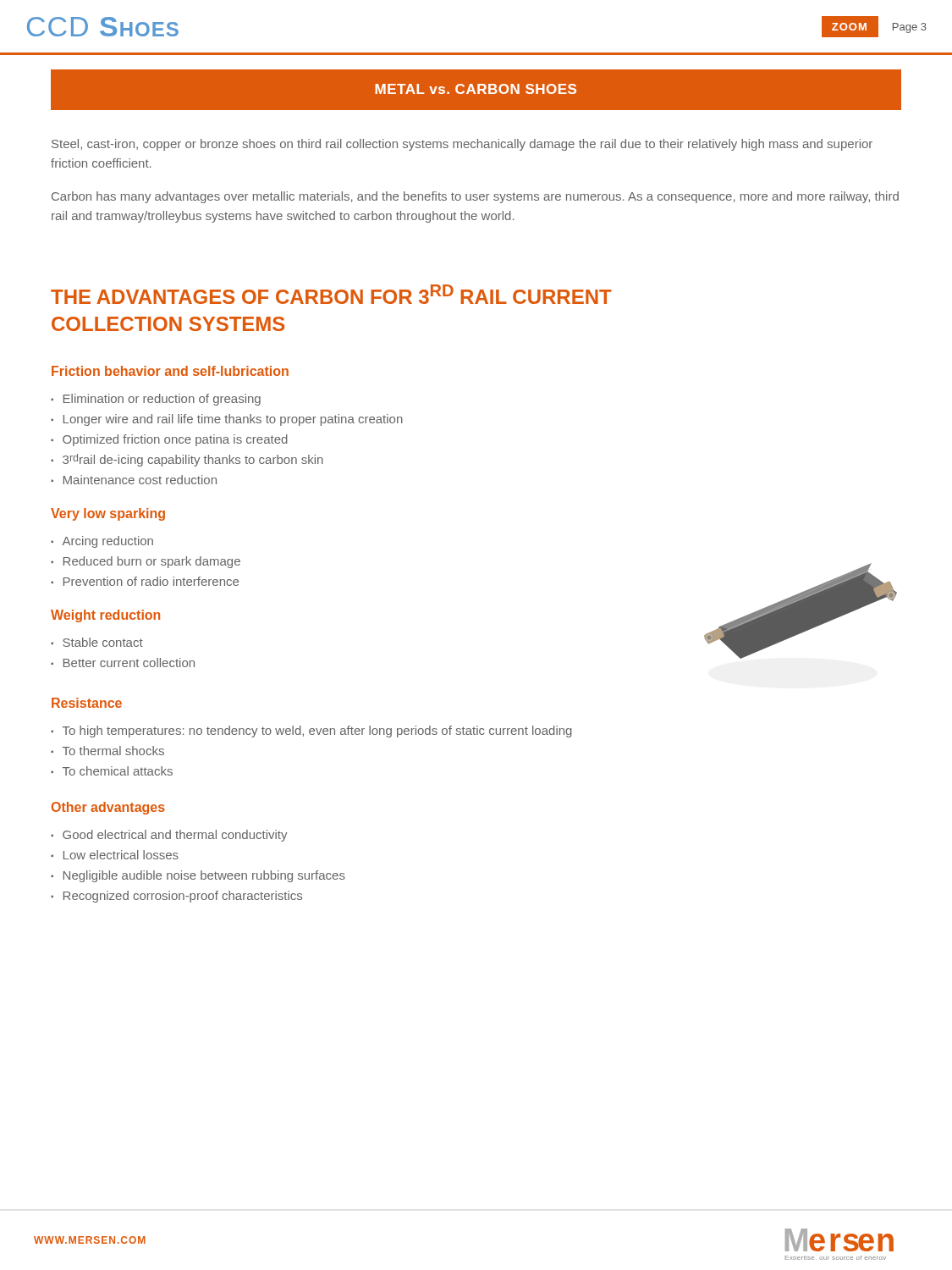This screenshot has height=1270, width=952.
Task: Click on the list item with the text "▪Recognized corrosion-proof characteristics"
Action: coord(177,895)
